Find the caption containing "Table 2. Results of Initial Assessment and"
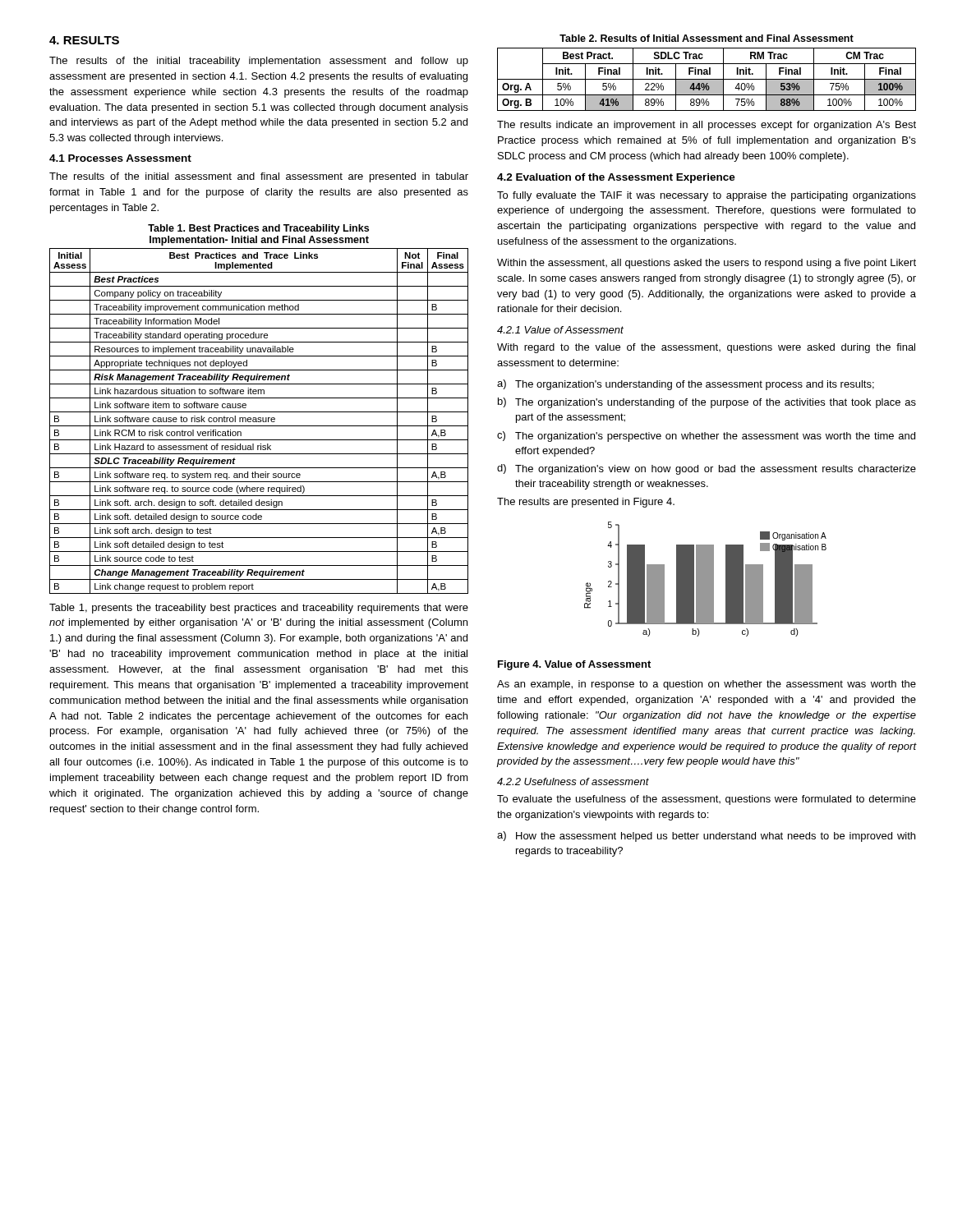 coord(707,39)
